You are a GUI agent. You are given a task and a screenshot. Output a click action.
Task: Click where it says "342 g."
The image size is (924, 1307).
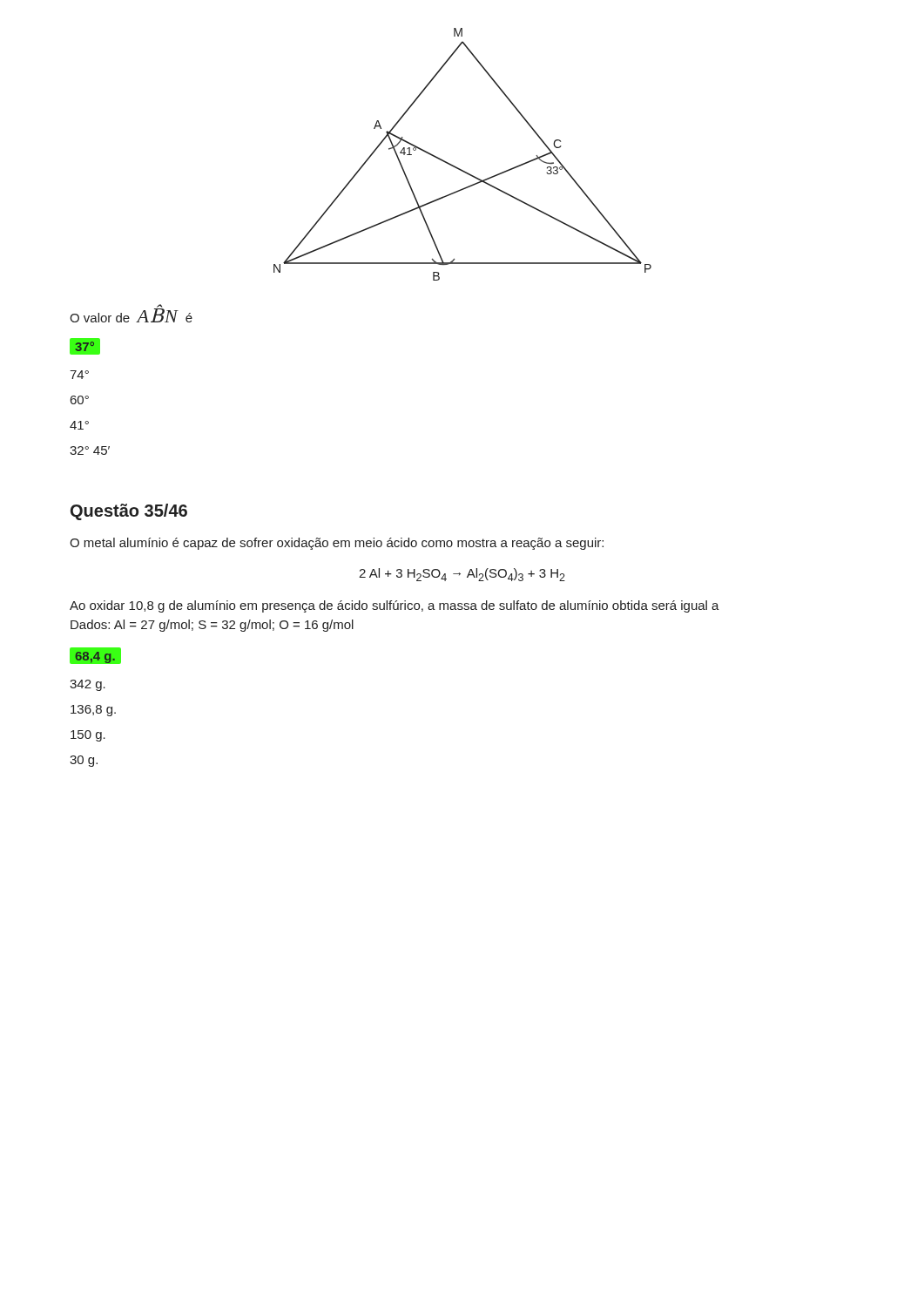tap(88, 683)
